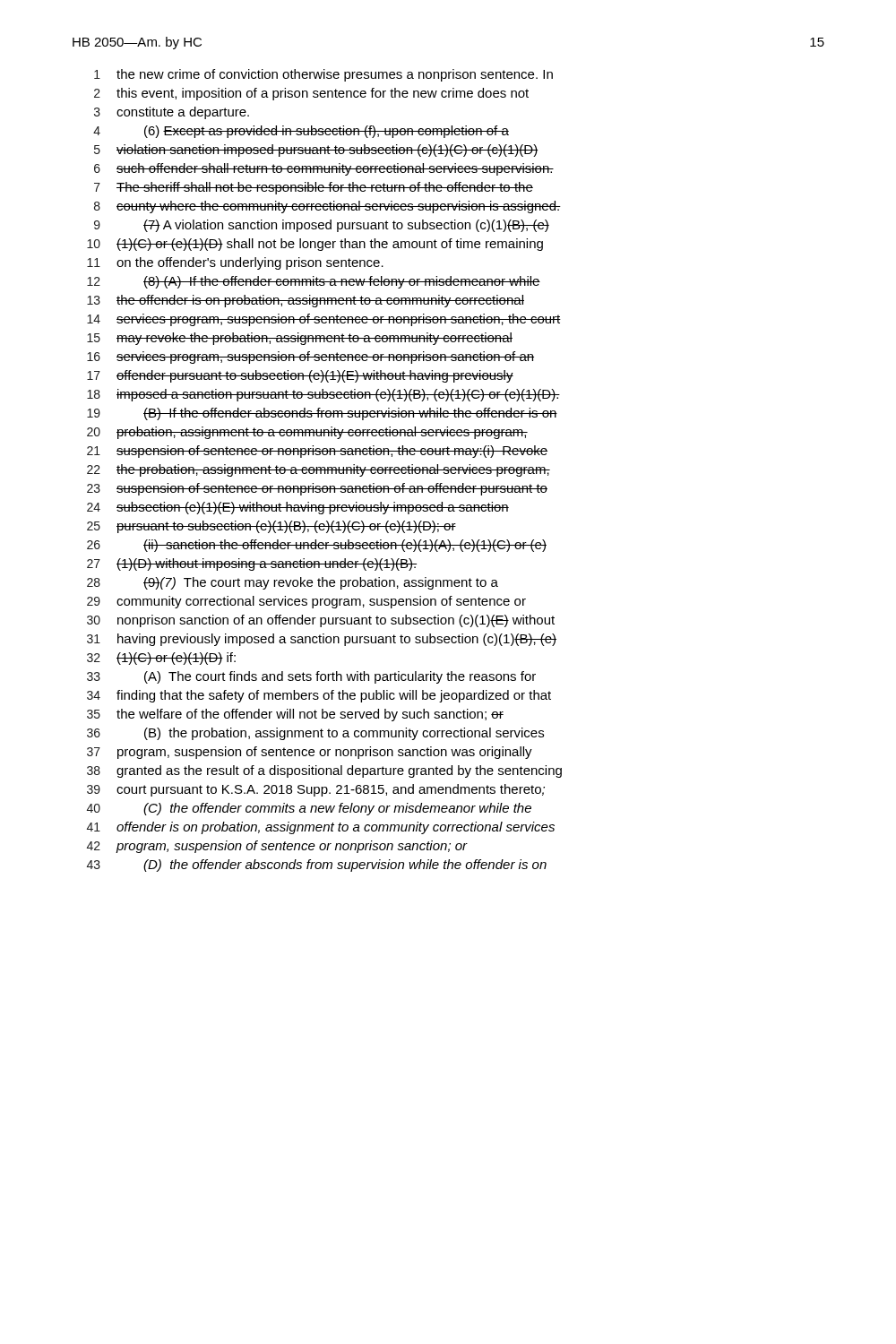The image size is (896, 1344).
Task: Find the list item that reads "39 court pursuant to"
Action: [x=448, y=790]
